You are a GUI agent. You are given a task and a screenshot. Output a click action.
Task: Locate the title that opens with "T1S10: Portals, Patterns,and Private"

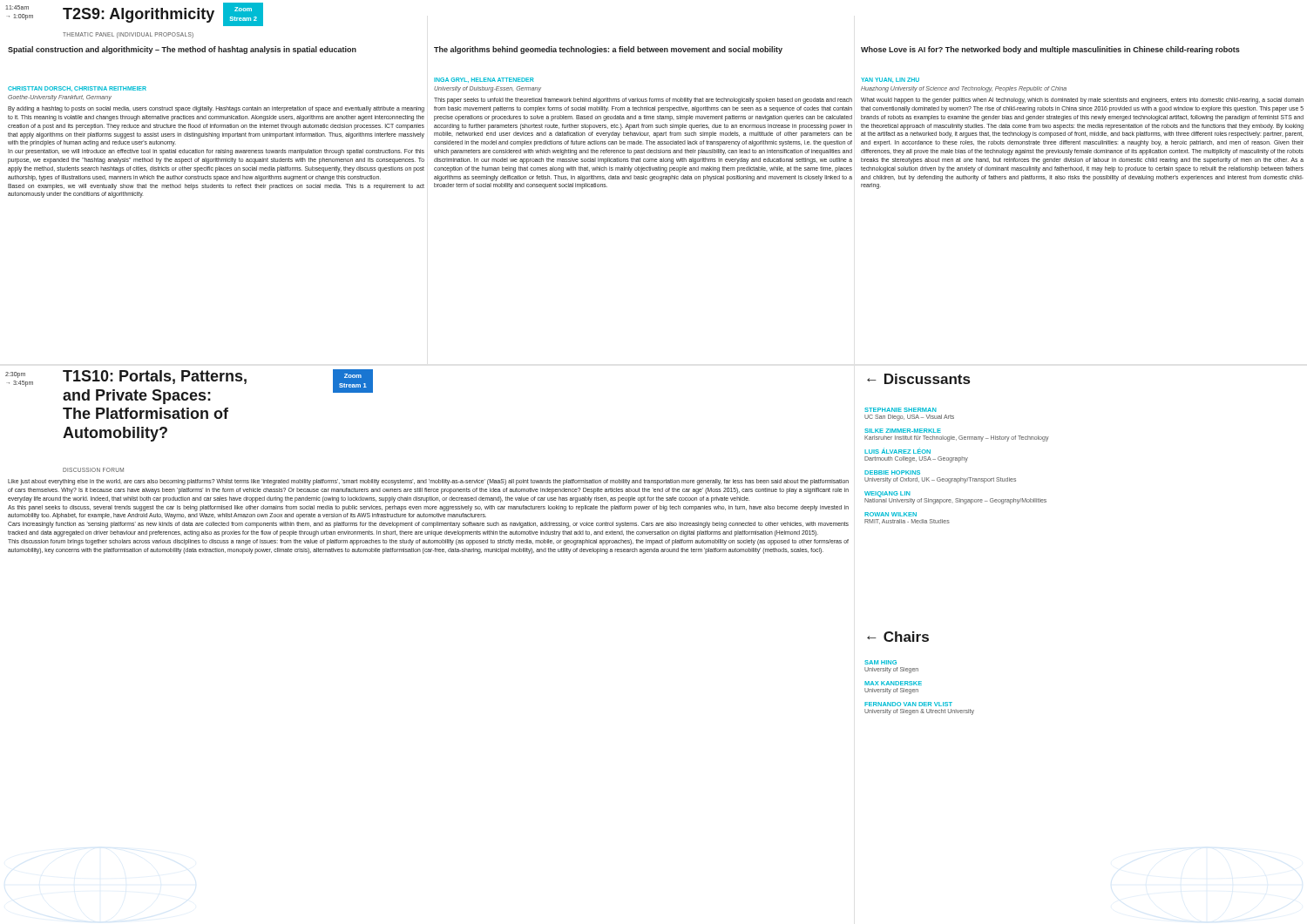click(x=136, y=390)
